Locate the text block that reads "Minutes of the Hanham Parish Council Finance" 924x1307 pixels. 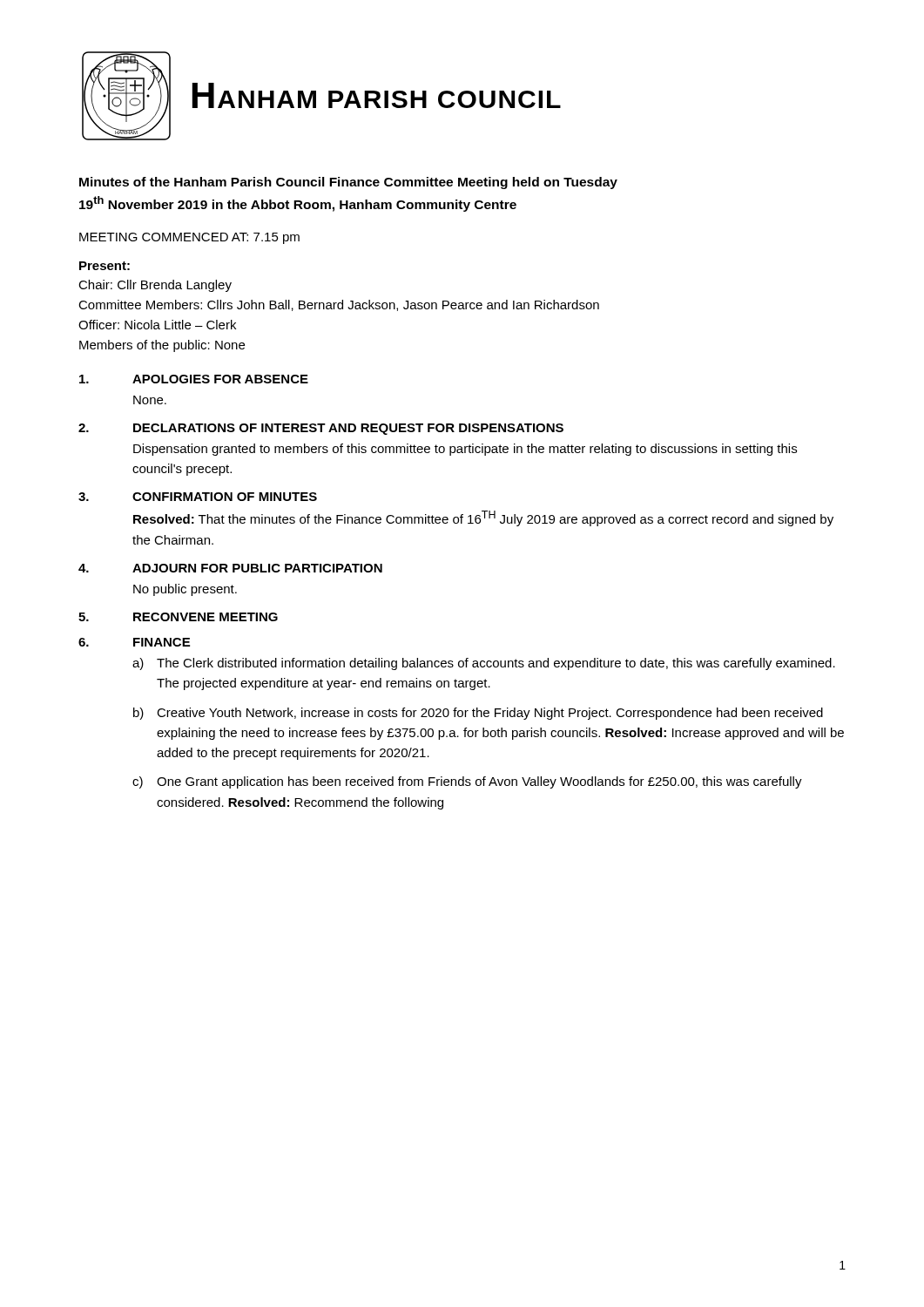click(348, 193)
